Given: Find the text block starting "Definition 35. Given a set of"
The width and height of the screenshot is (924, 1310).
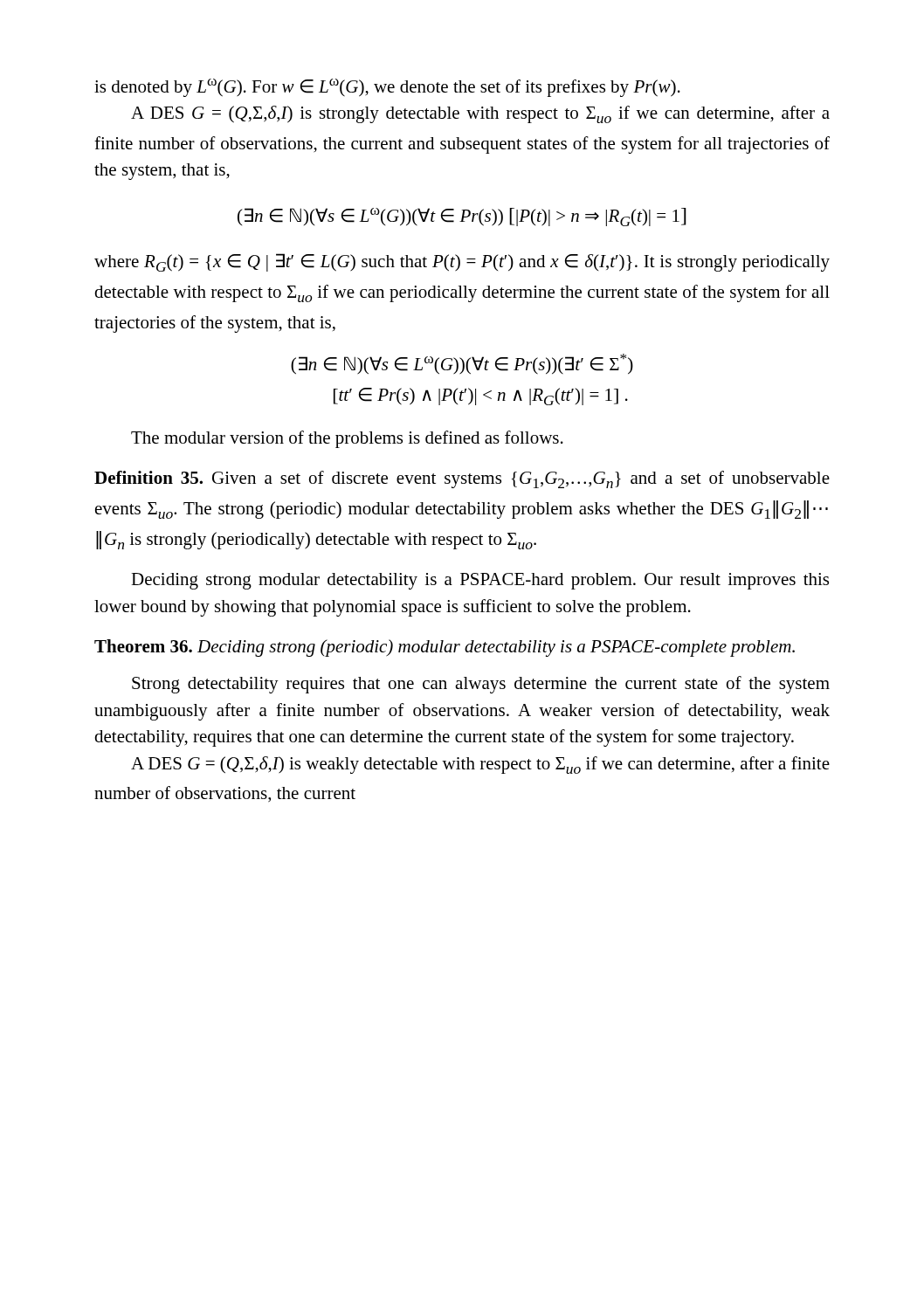Looking at the screenshot, I should (x=462, y=510).
